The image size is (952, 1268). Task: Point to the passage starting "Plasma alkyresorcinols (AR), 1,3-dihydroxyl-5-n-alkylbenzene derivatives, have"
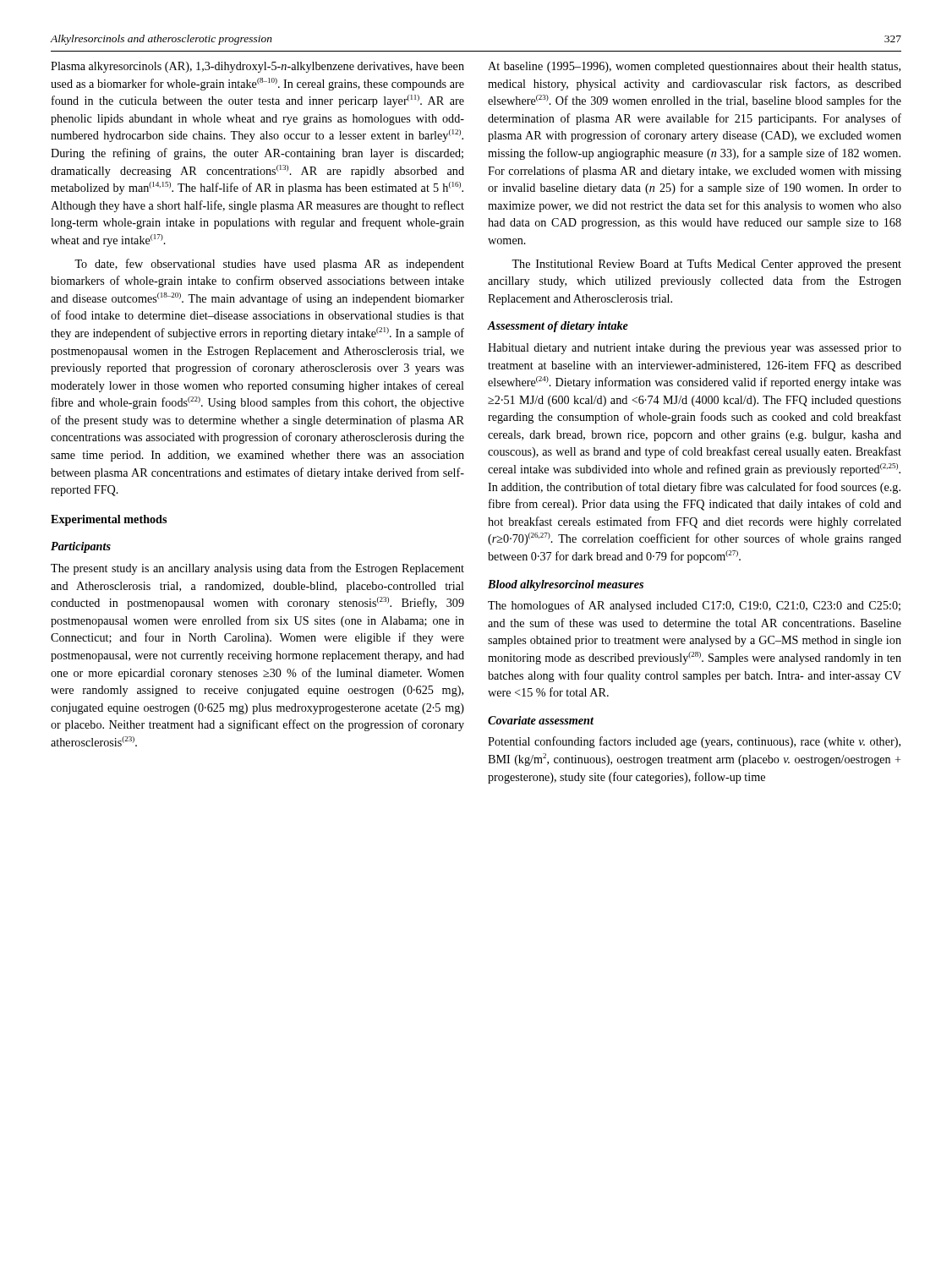pos(257,153)
